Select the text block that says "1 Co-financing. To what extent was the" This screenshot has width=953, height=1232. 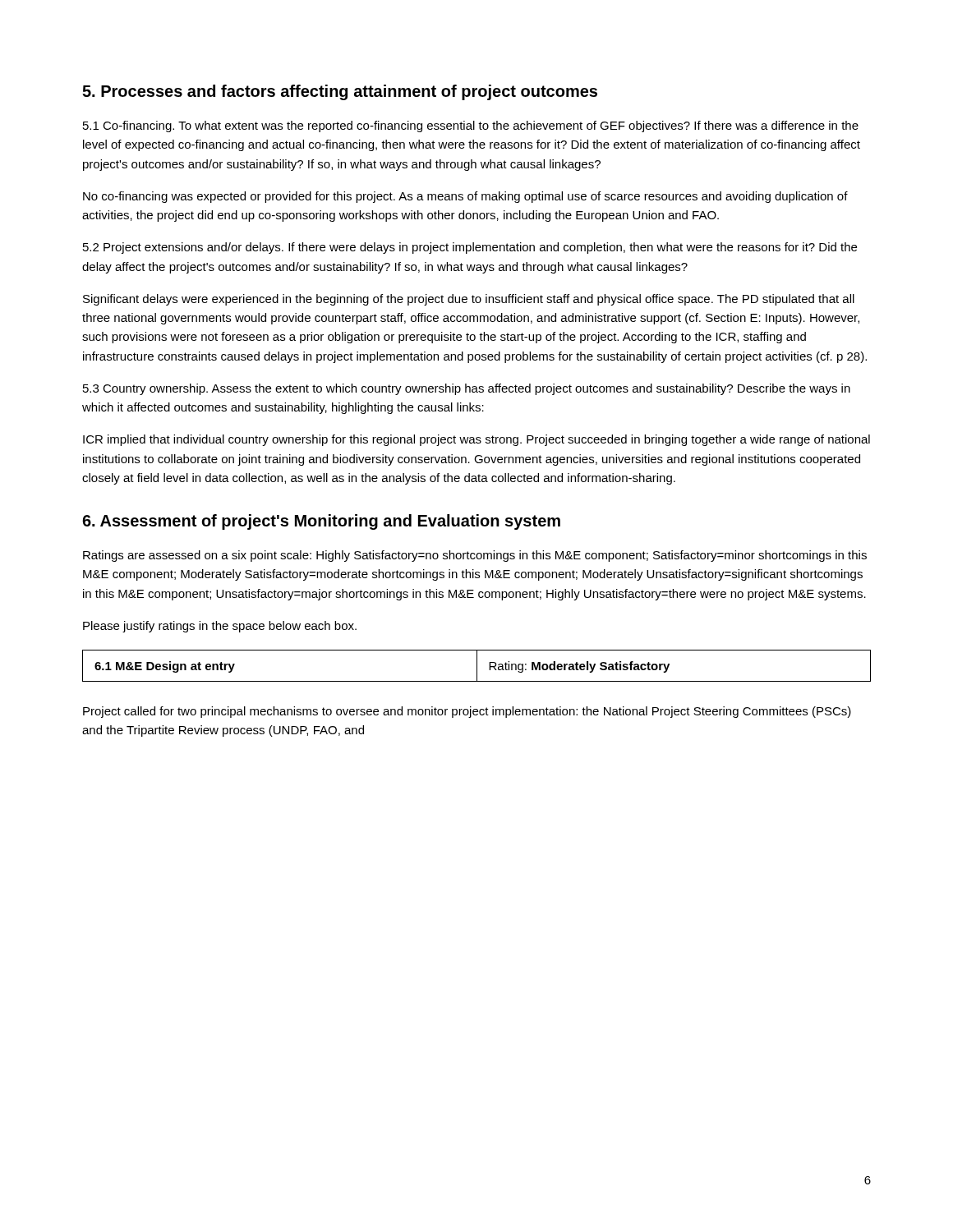[x=471, y=144]
